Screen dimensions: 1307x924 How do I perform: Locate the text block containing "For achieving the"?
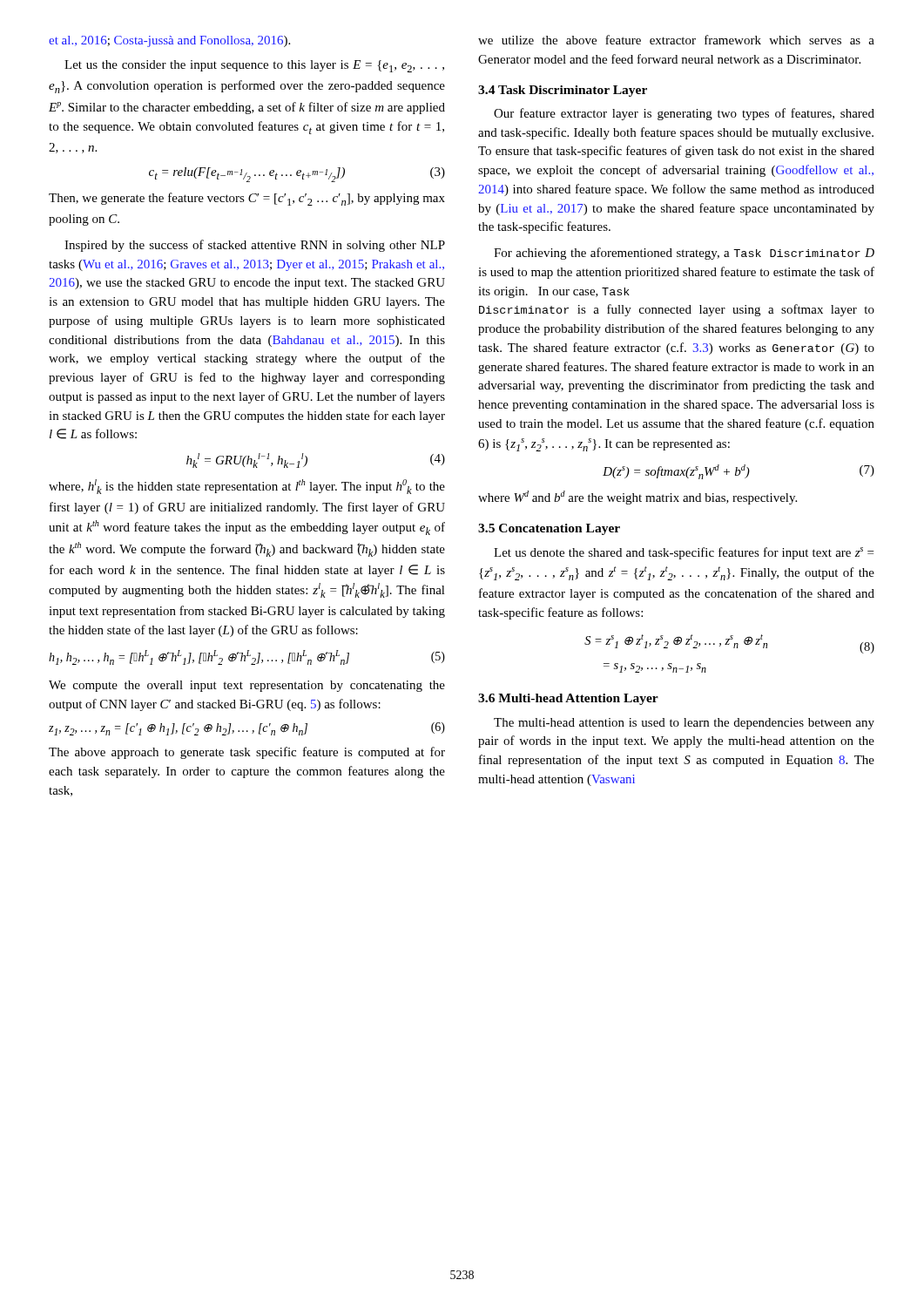coord(676,350)
